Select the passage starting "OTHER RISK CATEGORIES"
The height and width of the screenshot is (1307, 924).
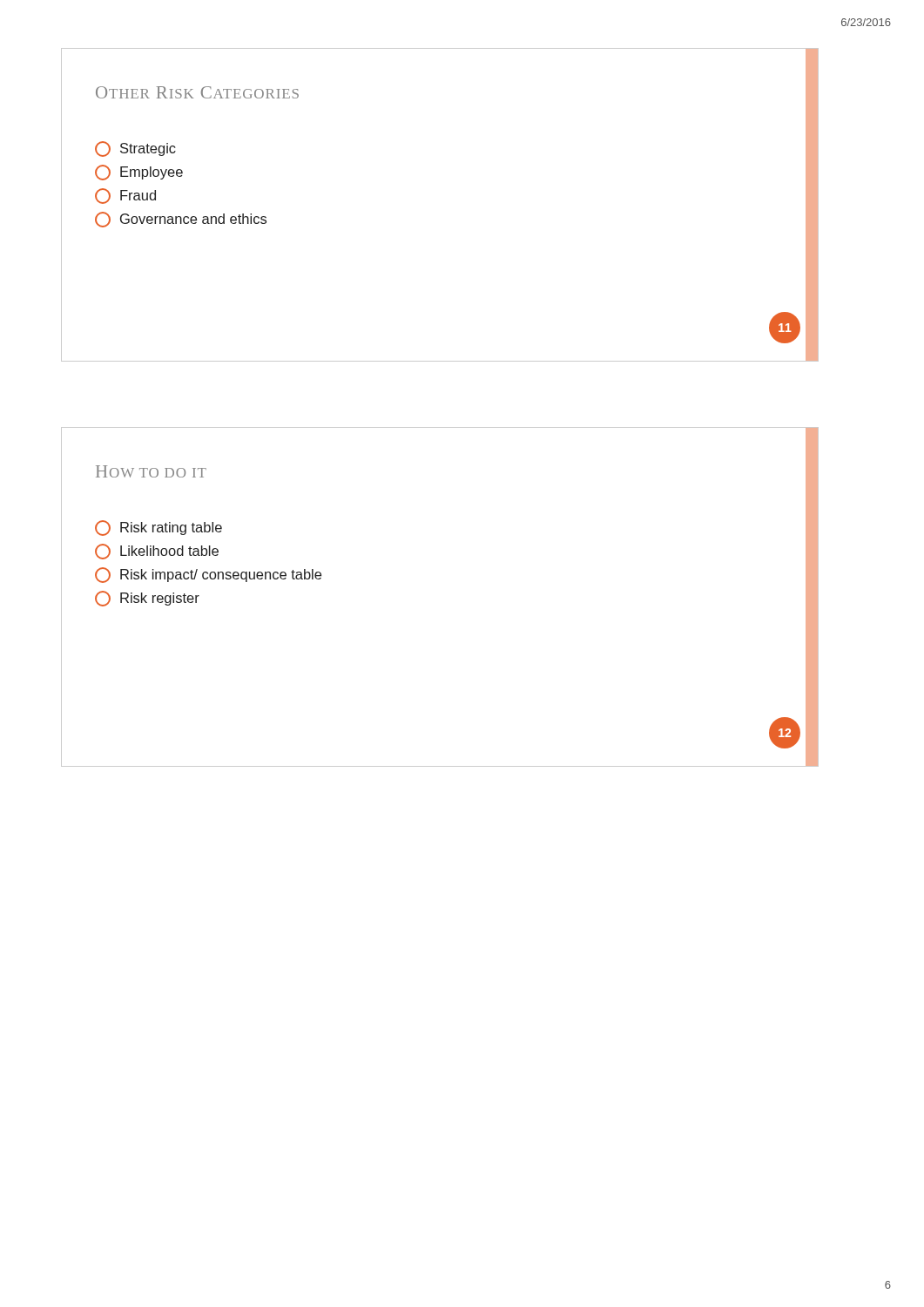pos(198,92)
